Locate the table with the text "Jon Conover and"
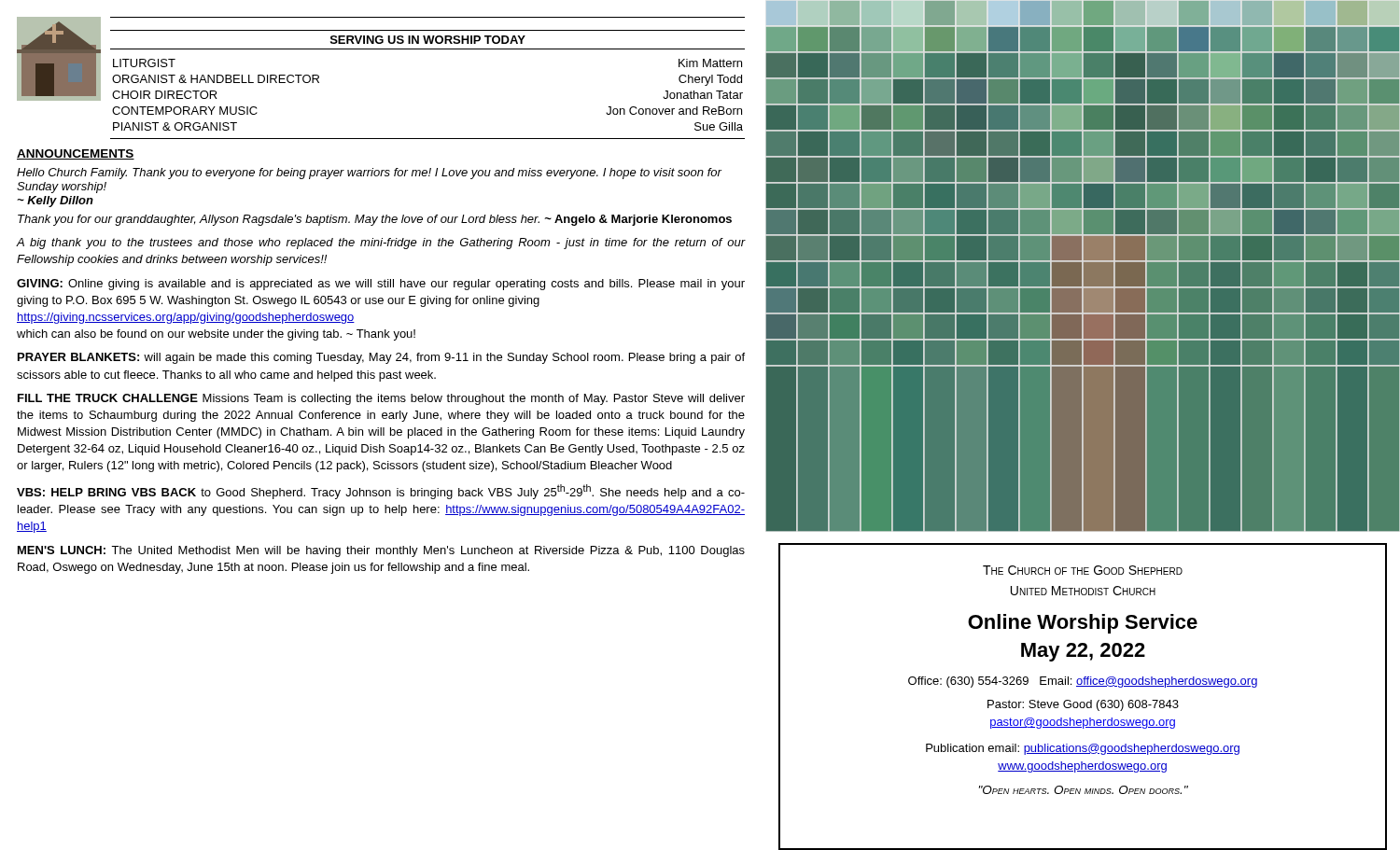 [427, 95]
